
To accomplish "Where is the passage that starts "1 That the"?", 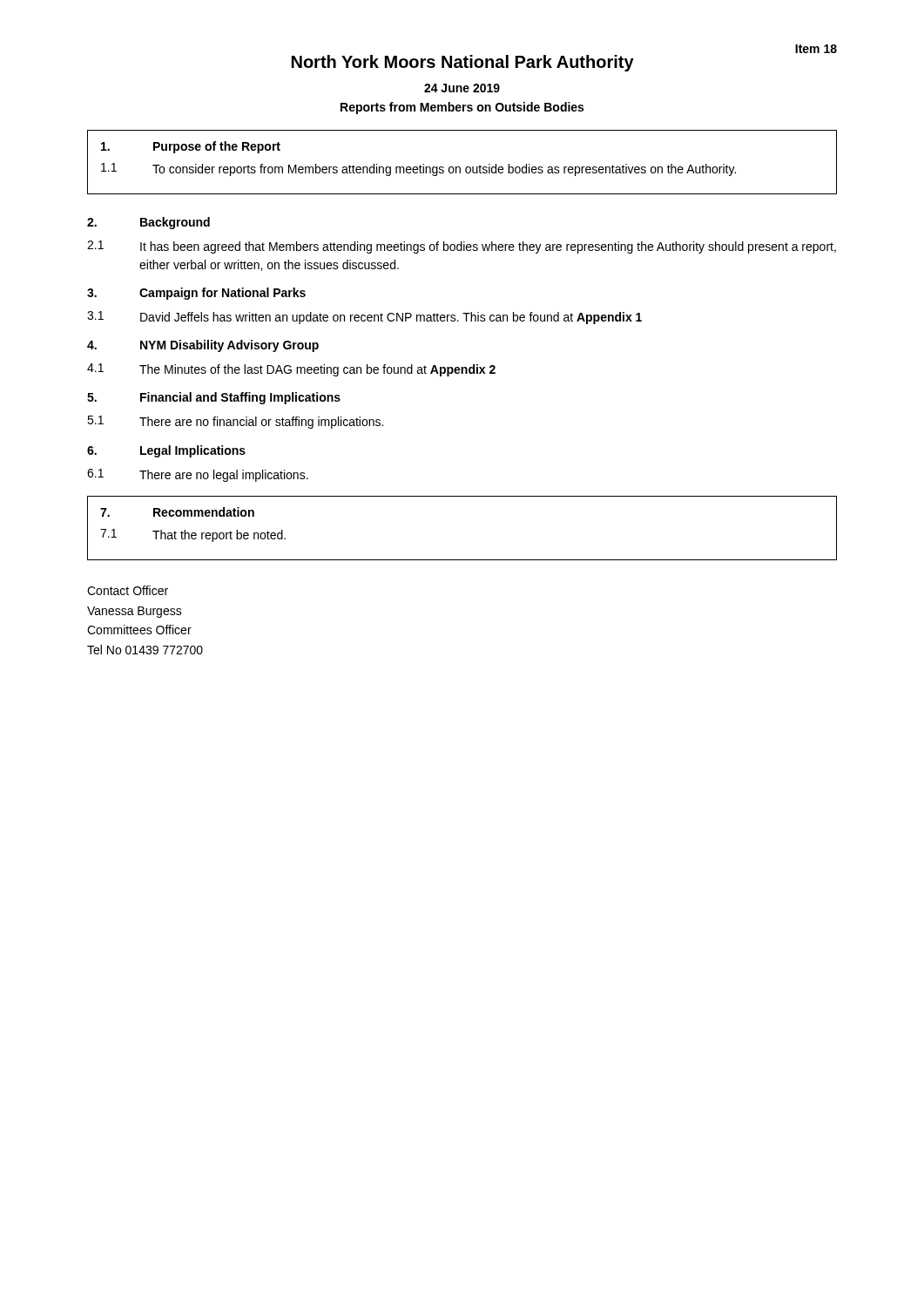I will tap(193, 535).
